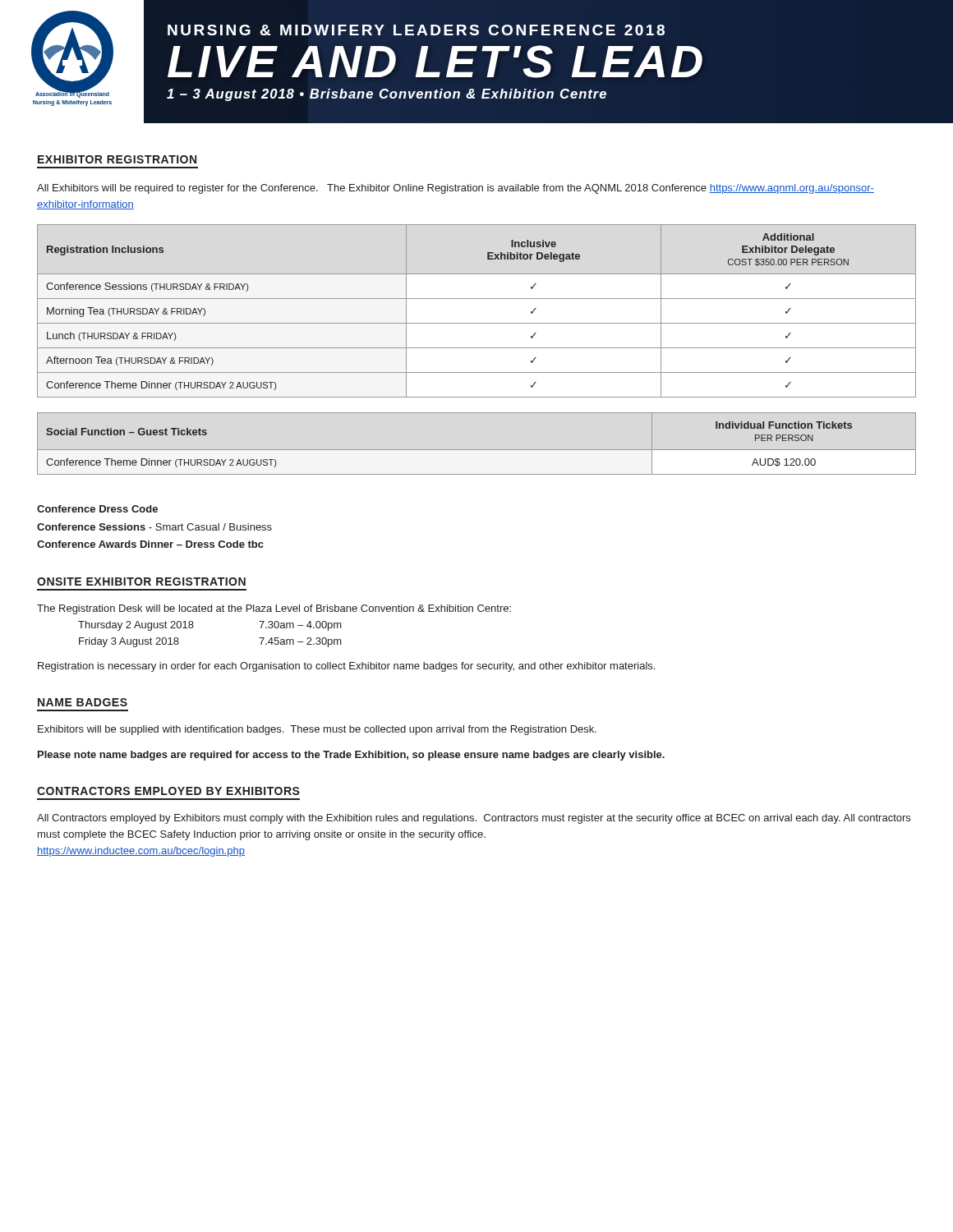Find the text block starting "Conference Sessions - Smart Casual / Business"

(x=154, y=536)
